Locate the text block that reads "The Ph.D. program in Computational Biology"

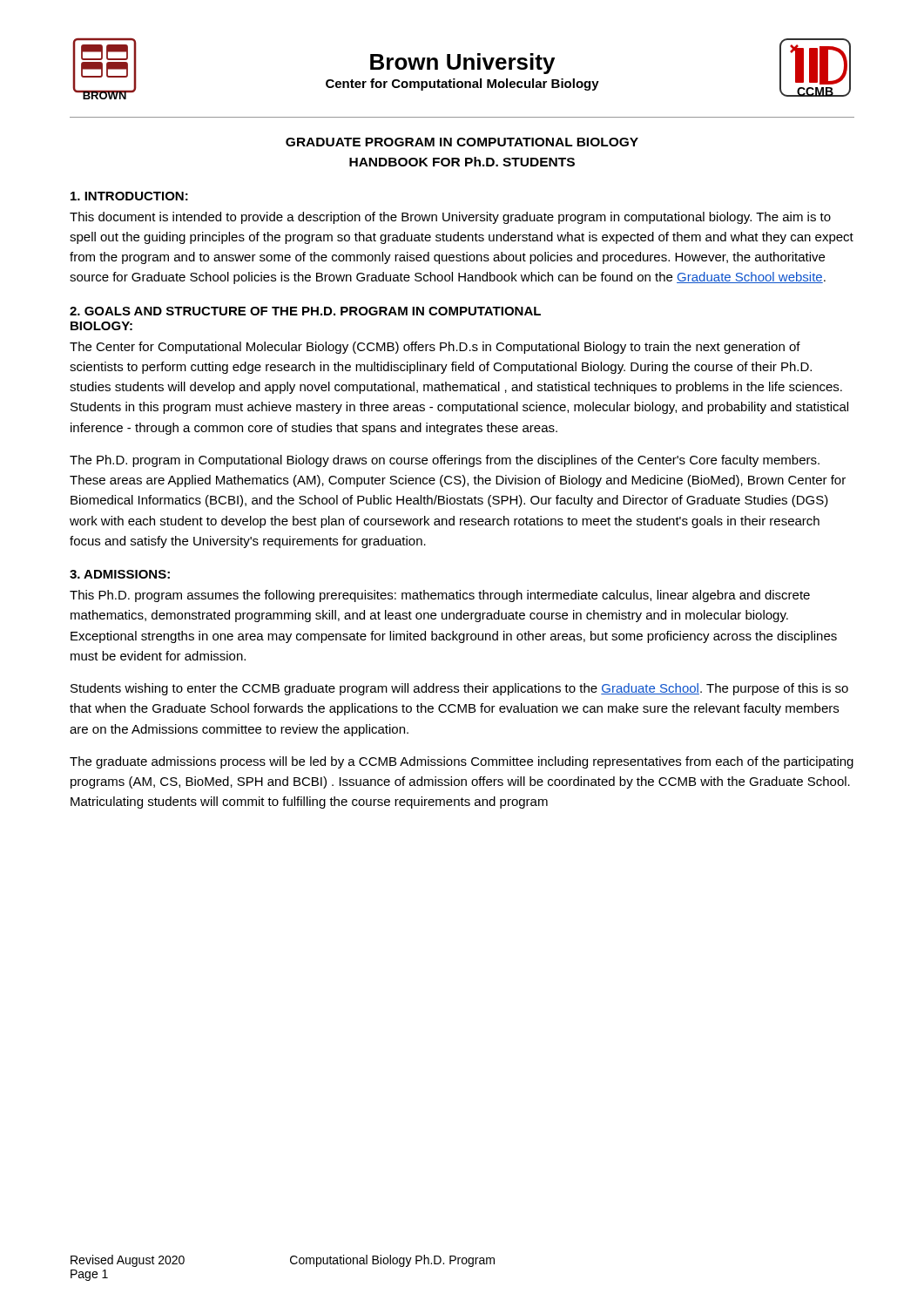coord(458,500)
